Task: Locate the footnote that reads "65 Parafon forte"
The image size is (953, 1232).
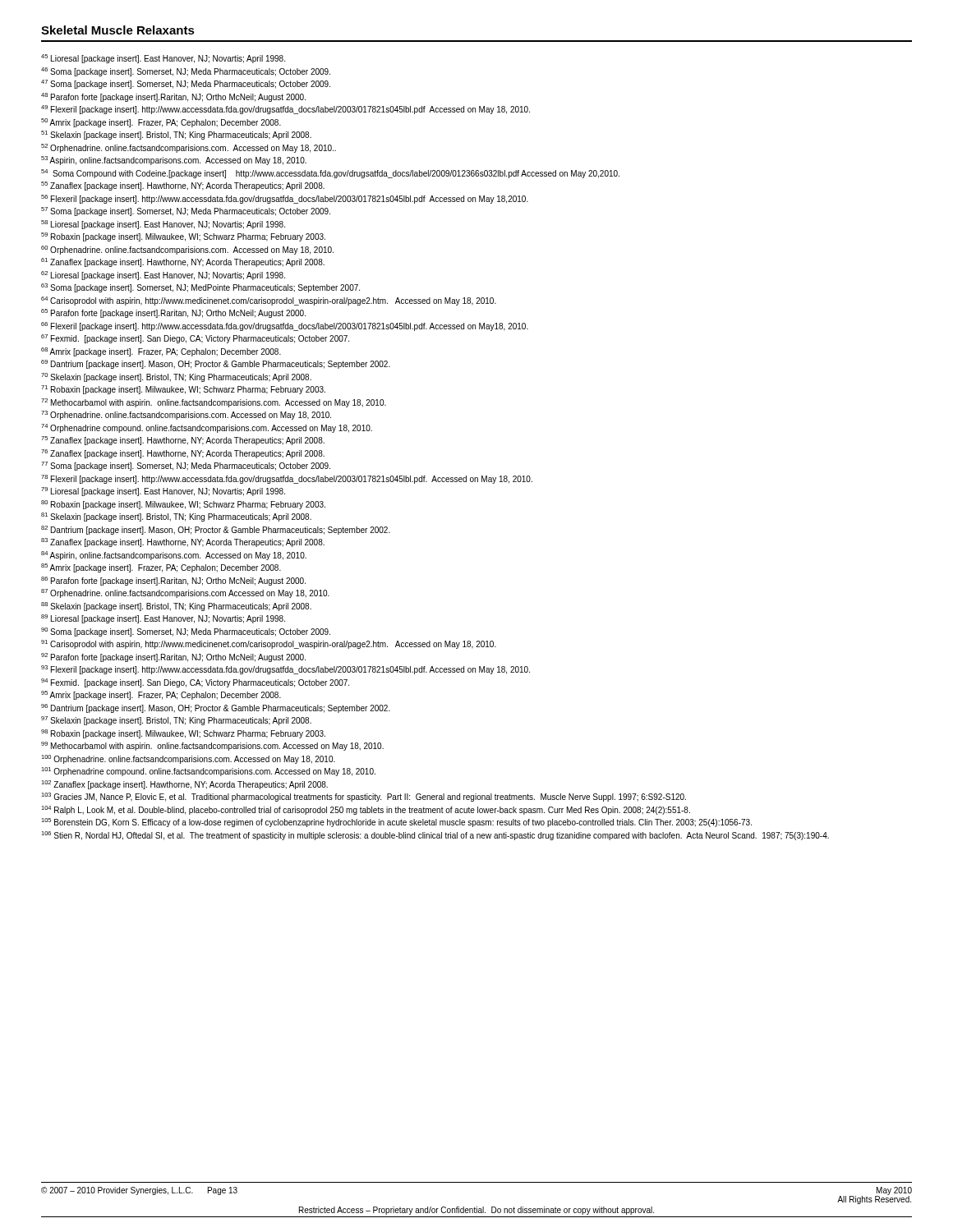Action: (174, 313)
